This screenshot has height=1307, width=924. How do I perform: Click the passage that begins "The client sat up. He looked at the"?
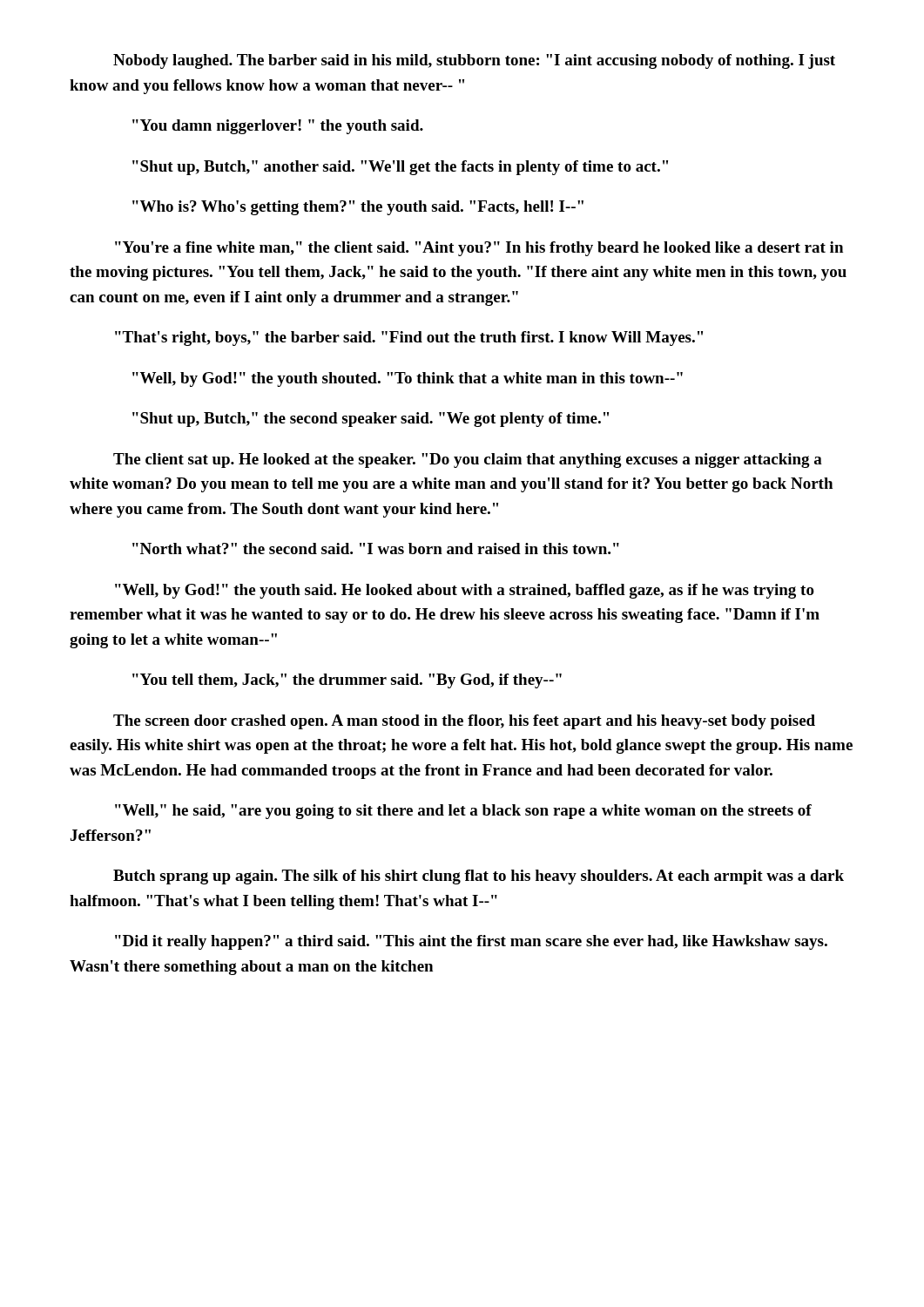coord(451,483)
